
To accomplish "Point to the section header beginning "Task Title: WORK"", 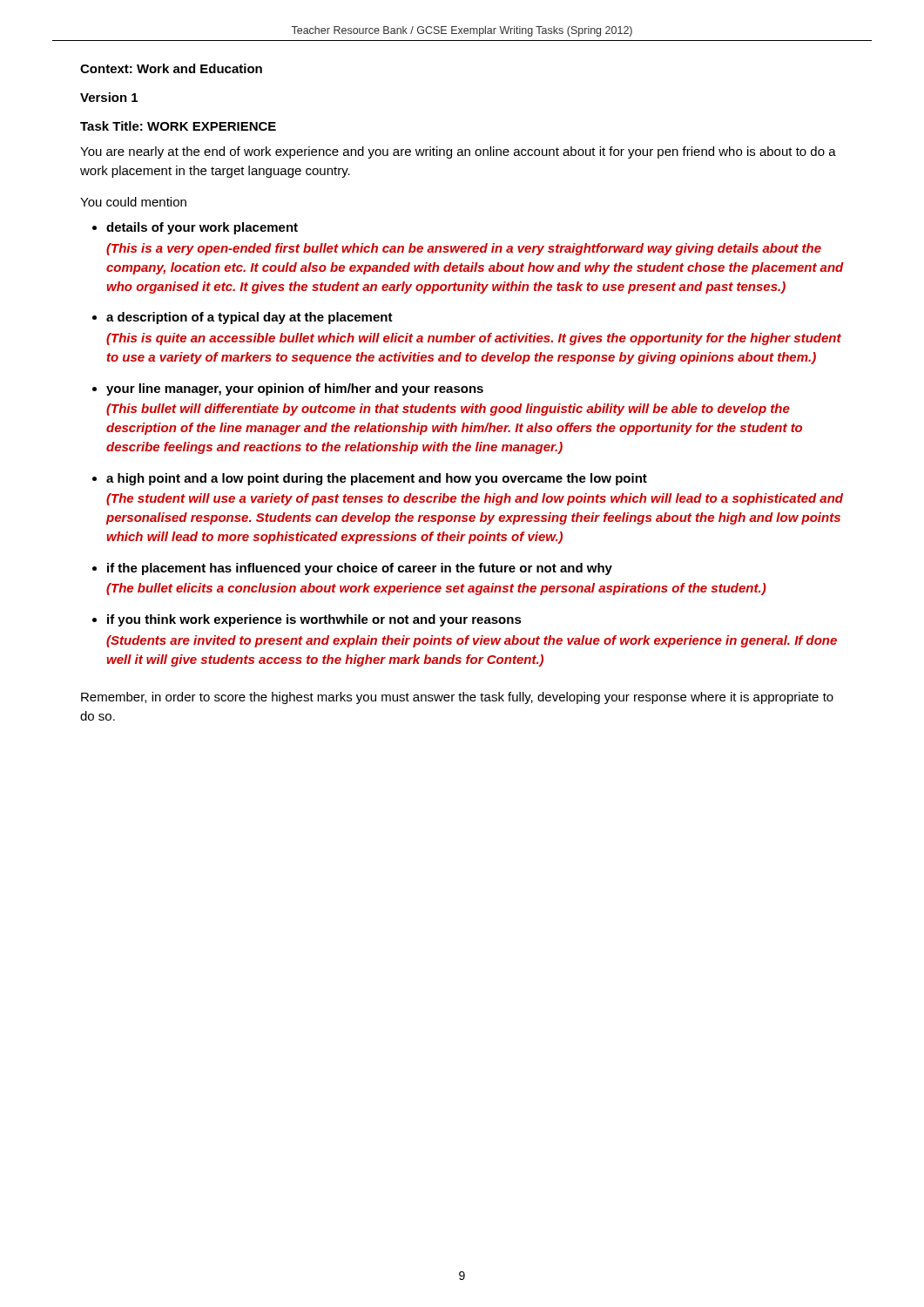I will [178, 126].
